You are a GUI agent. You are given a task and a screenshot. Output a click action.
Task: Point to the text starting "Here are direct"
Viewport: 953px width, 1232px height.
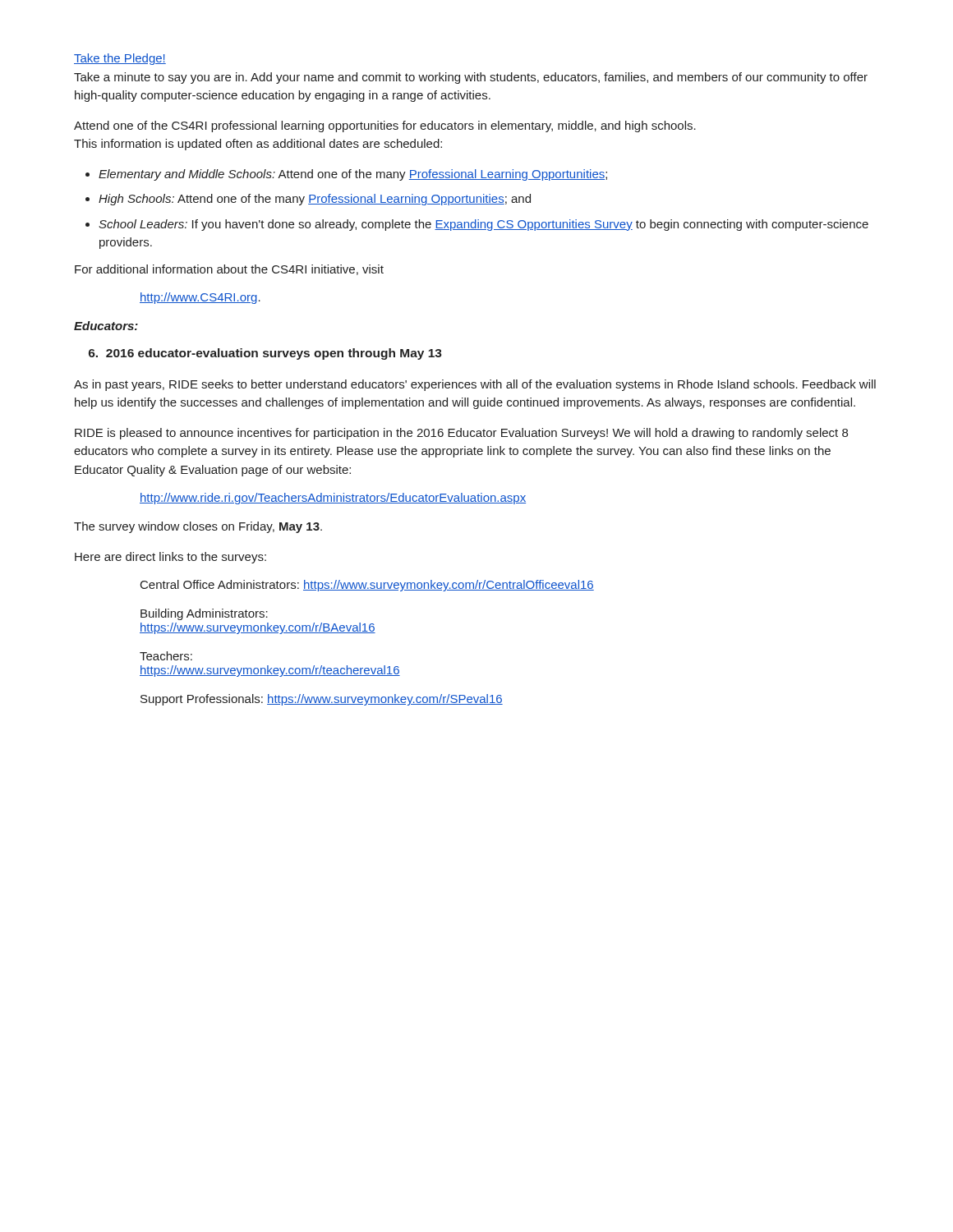[x=171, y=556]
